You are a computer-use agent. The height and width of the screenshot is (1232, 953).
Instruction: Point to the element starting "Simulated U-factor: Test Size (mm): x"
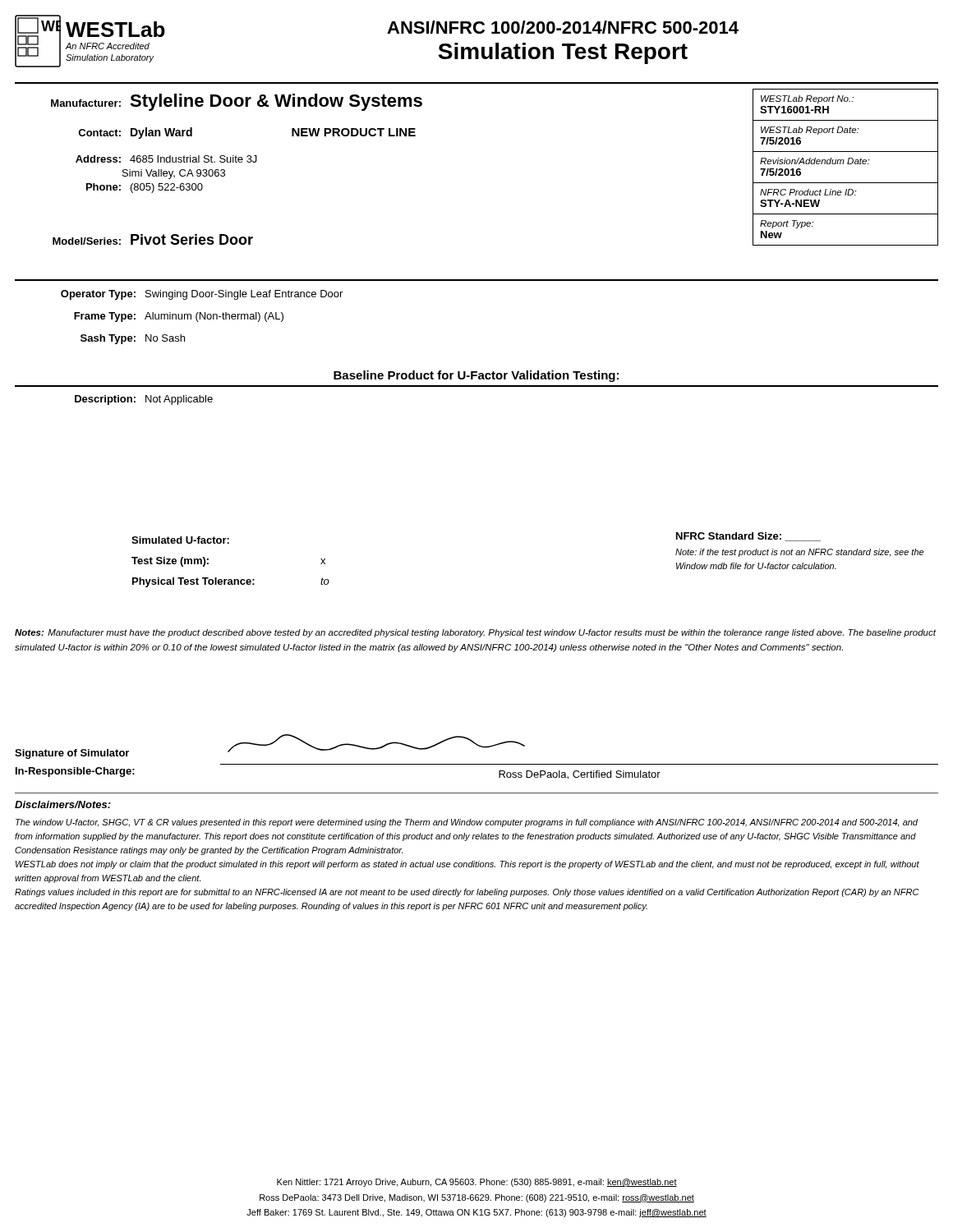pyautogui.click(x=329, y=561)
